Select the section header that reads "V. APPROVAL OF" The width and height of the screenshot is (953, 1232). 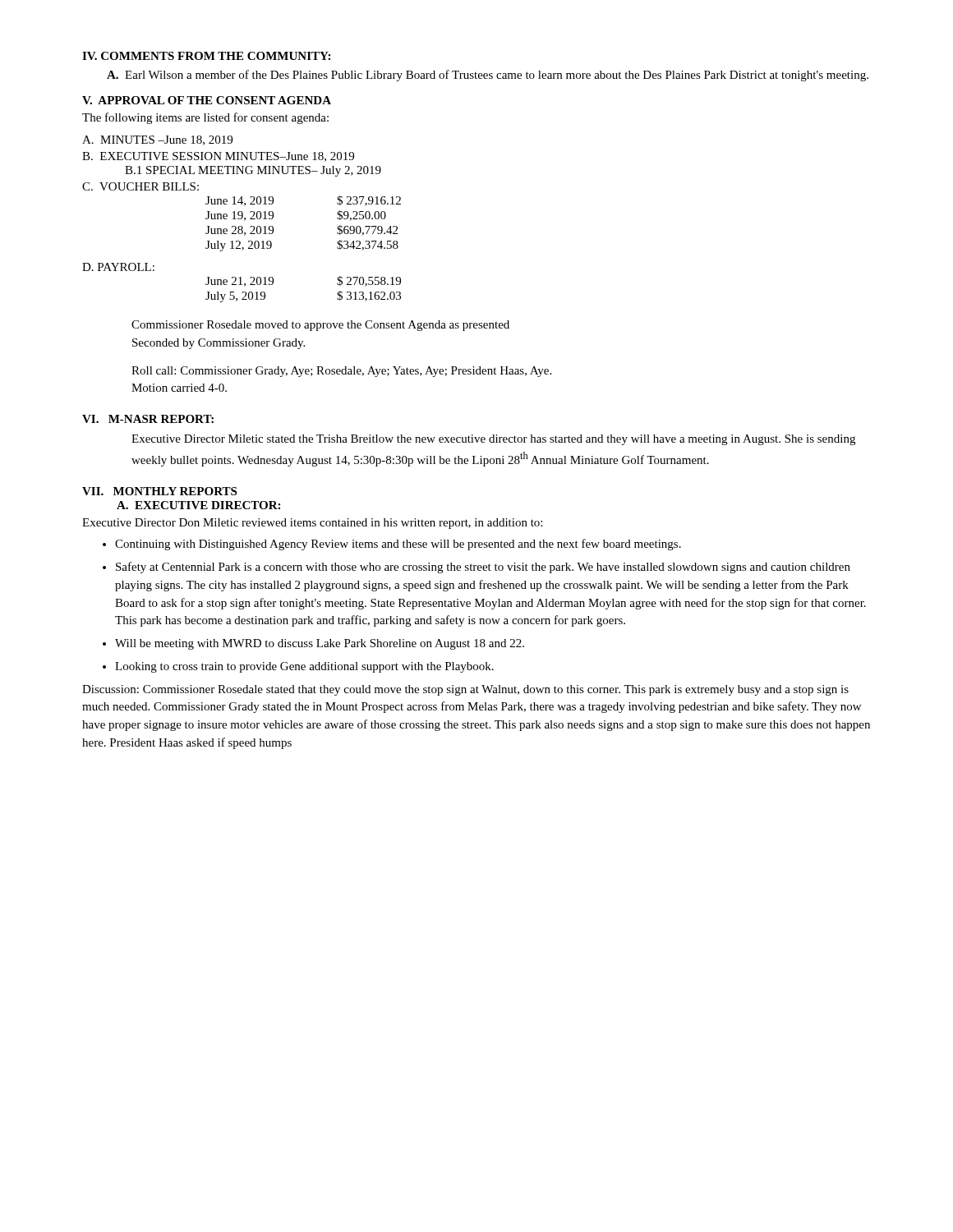pos(207,100)
